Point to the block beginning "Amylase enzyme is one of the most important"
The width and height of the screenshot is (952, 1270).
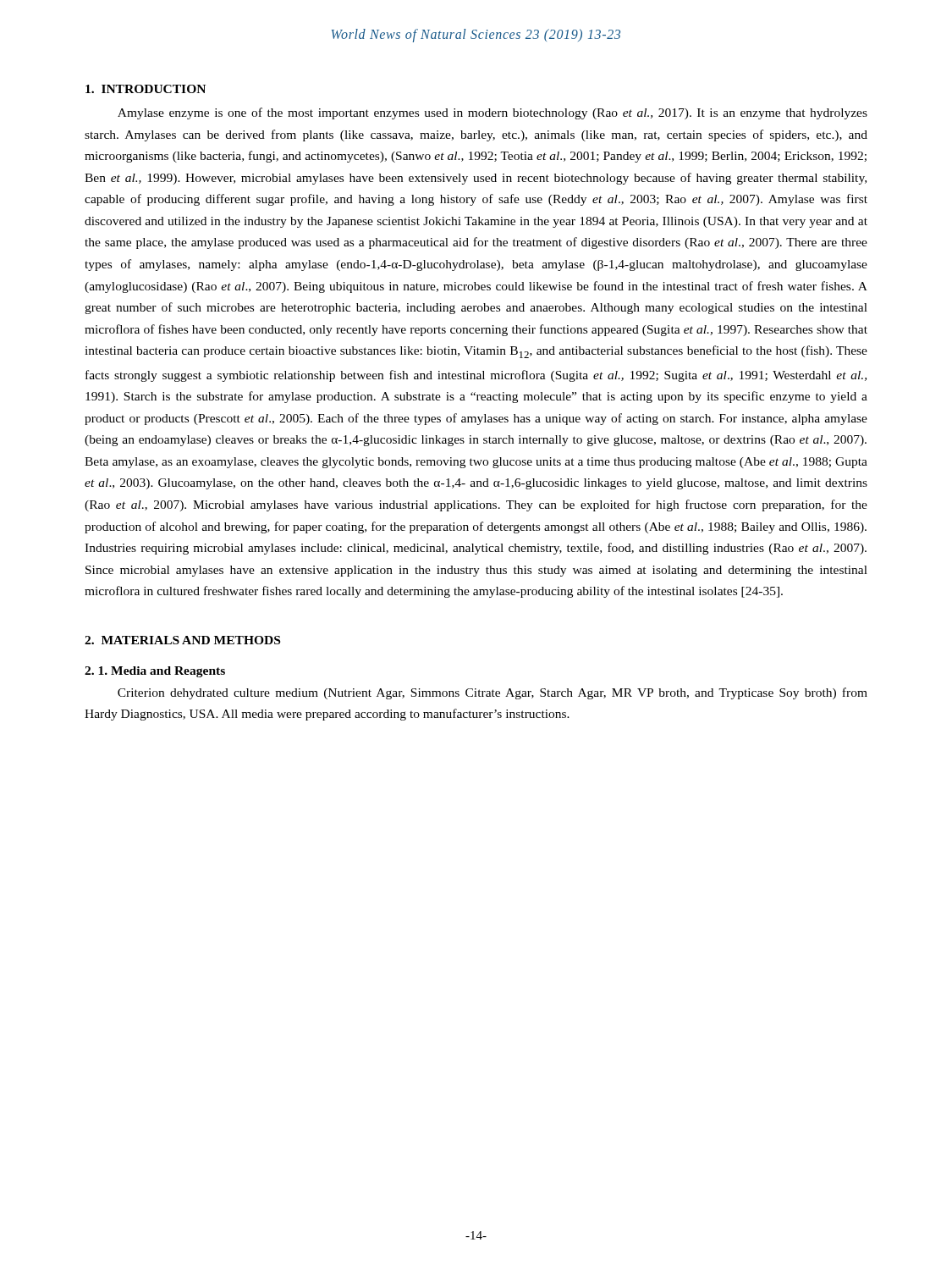coord(476,352)
